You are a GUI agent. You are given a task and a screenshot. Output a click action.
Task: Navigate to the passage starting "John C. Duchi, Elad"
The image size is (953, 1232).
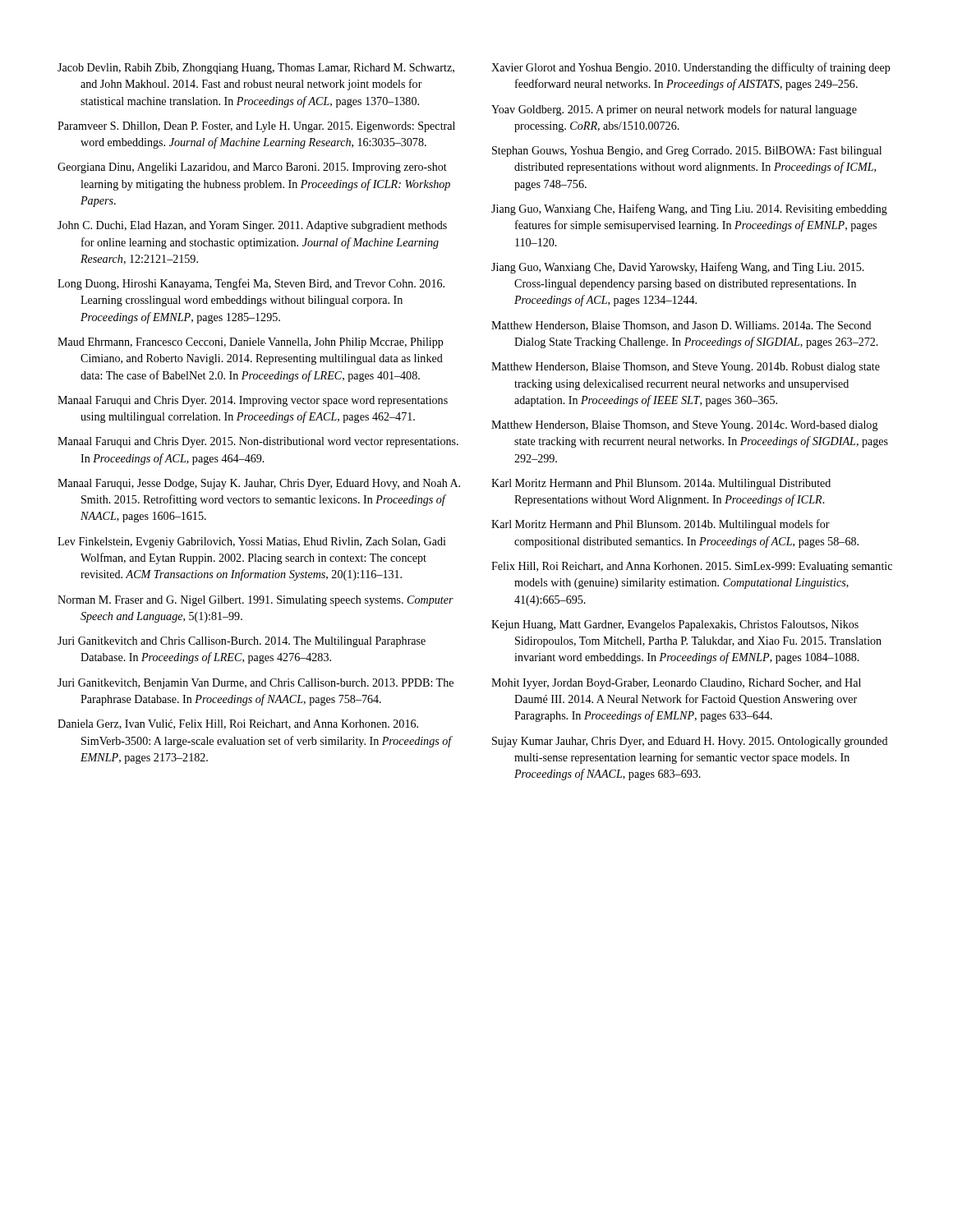tap(252, 242)
